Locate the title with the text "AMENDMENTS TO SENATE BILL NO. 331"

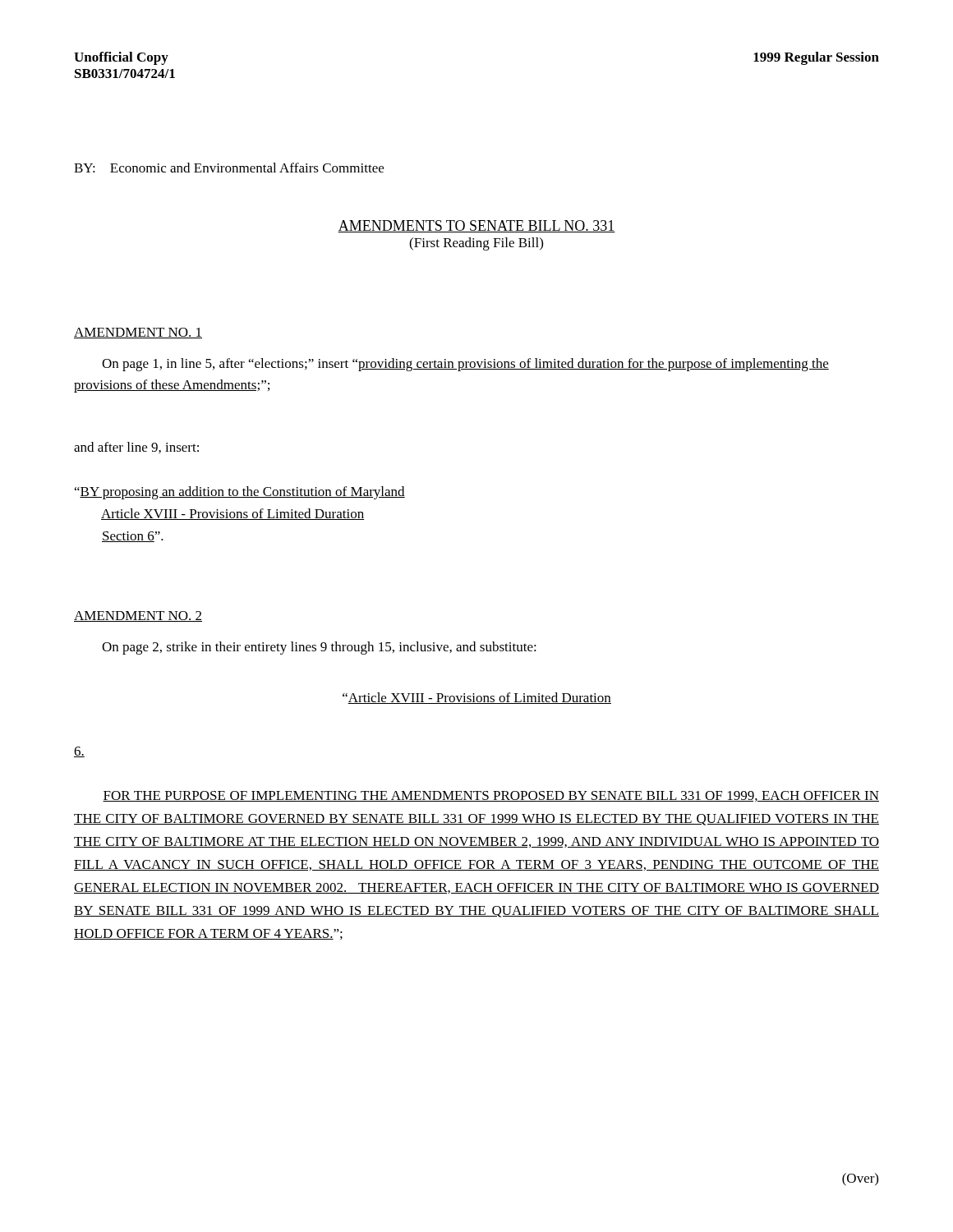pos(476,235)
